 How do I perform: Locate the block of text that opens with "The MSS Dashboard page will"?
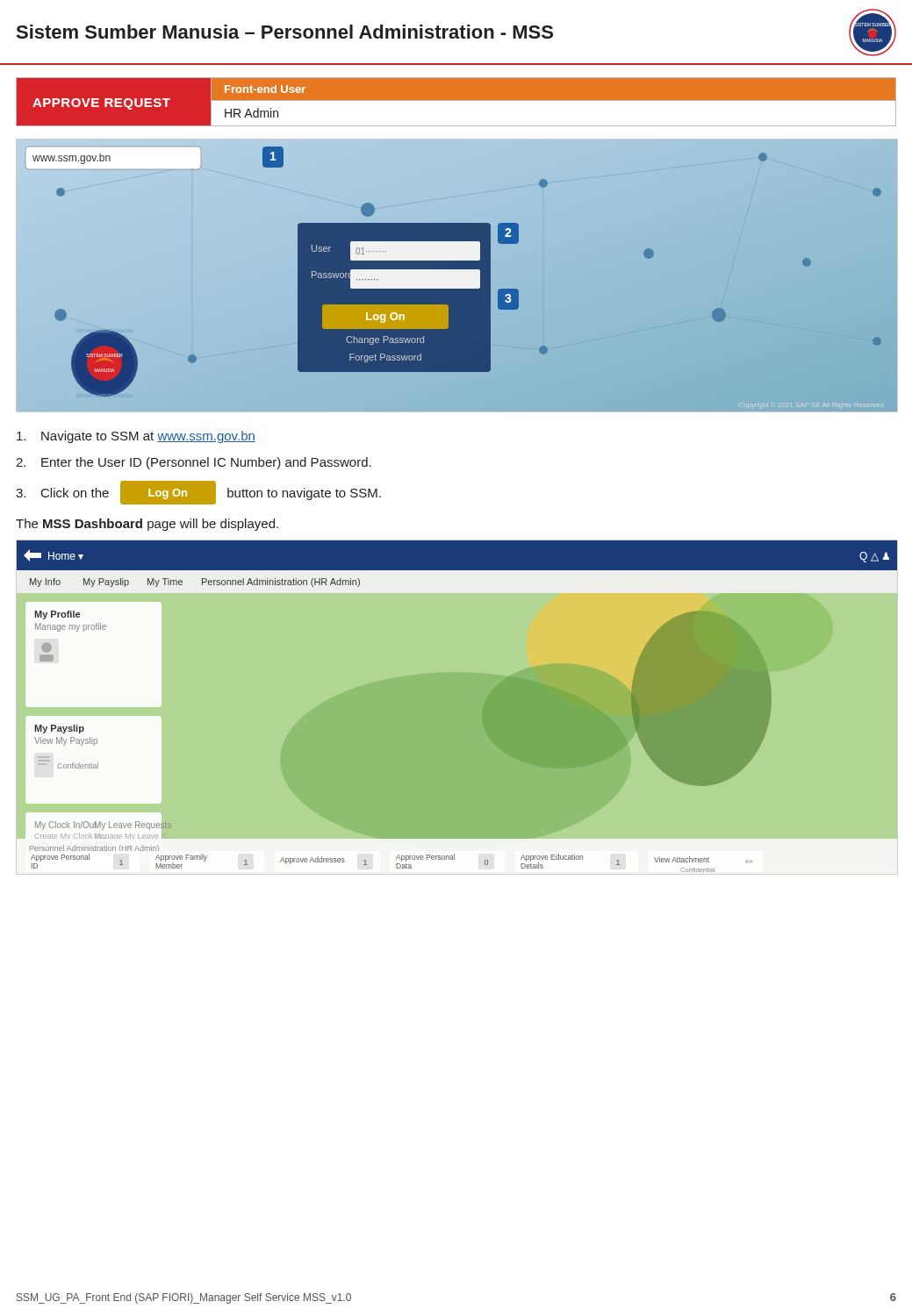(x=148, y=523)
